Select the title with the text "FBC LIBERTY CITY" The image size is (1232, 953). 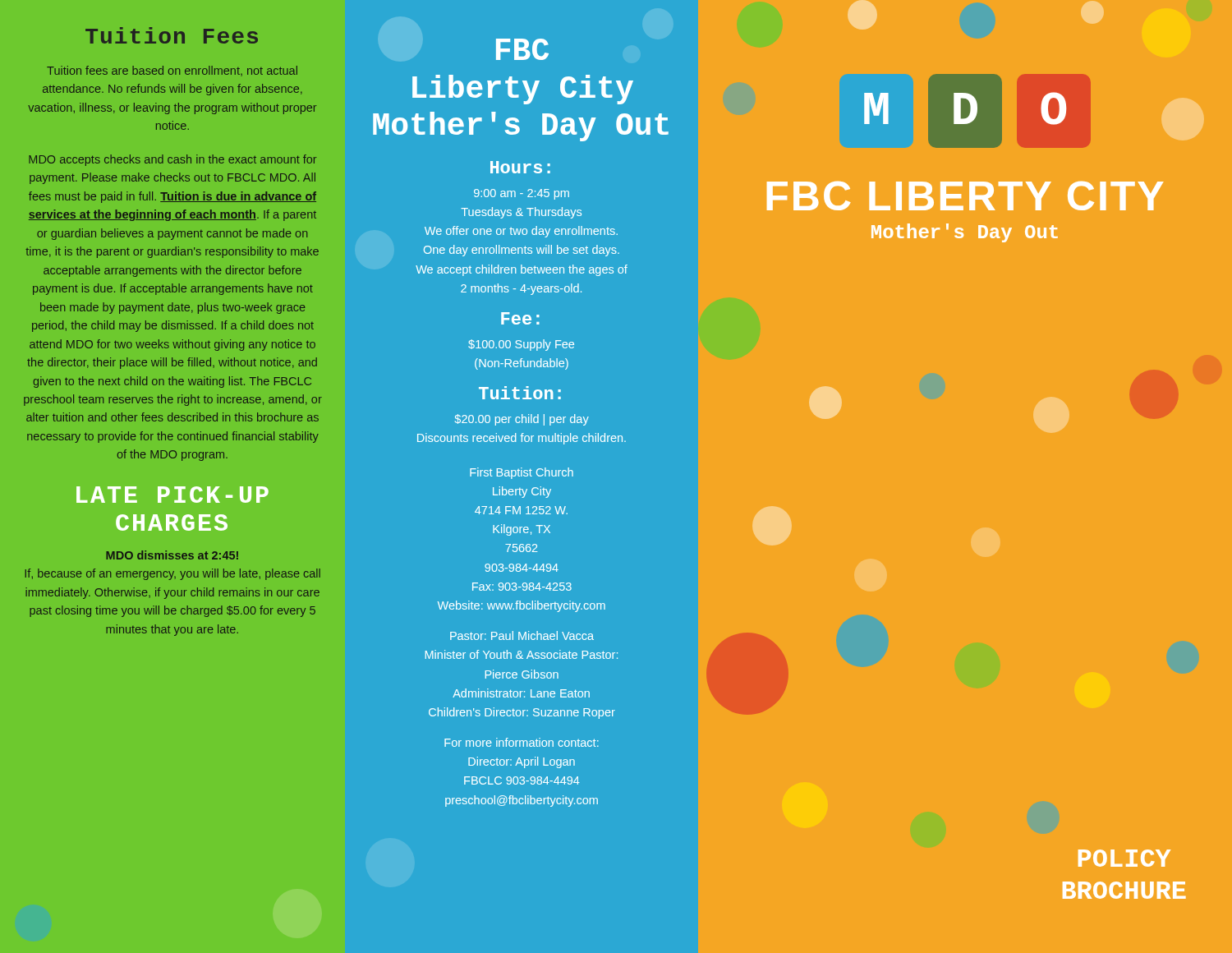(965, 196)
